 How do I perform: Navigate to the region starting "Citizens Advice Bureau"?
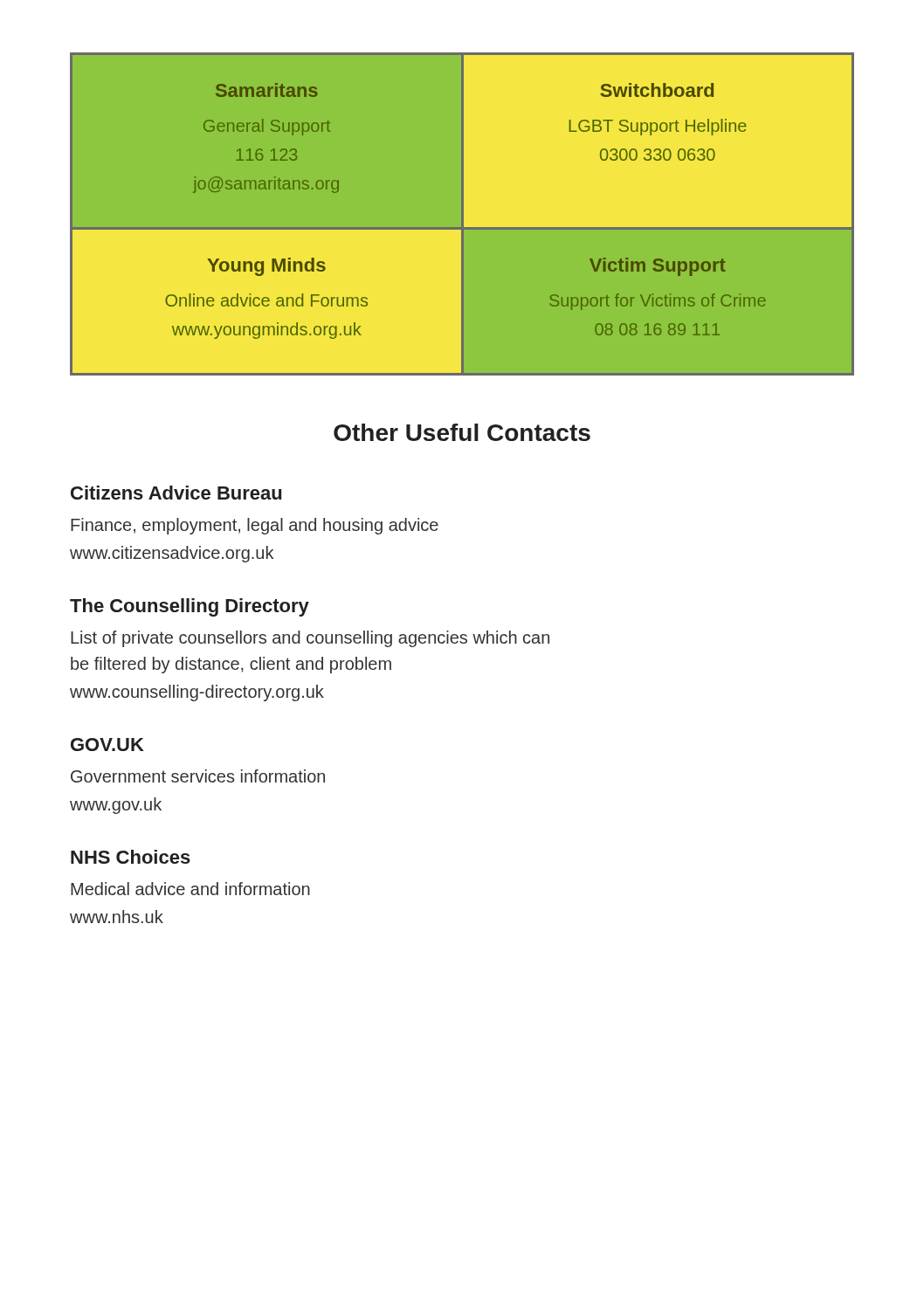176,493
